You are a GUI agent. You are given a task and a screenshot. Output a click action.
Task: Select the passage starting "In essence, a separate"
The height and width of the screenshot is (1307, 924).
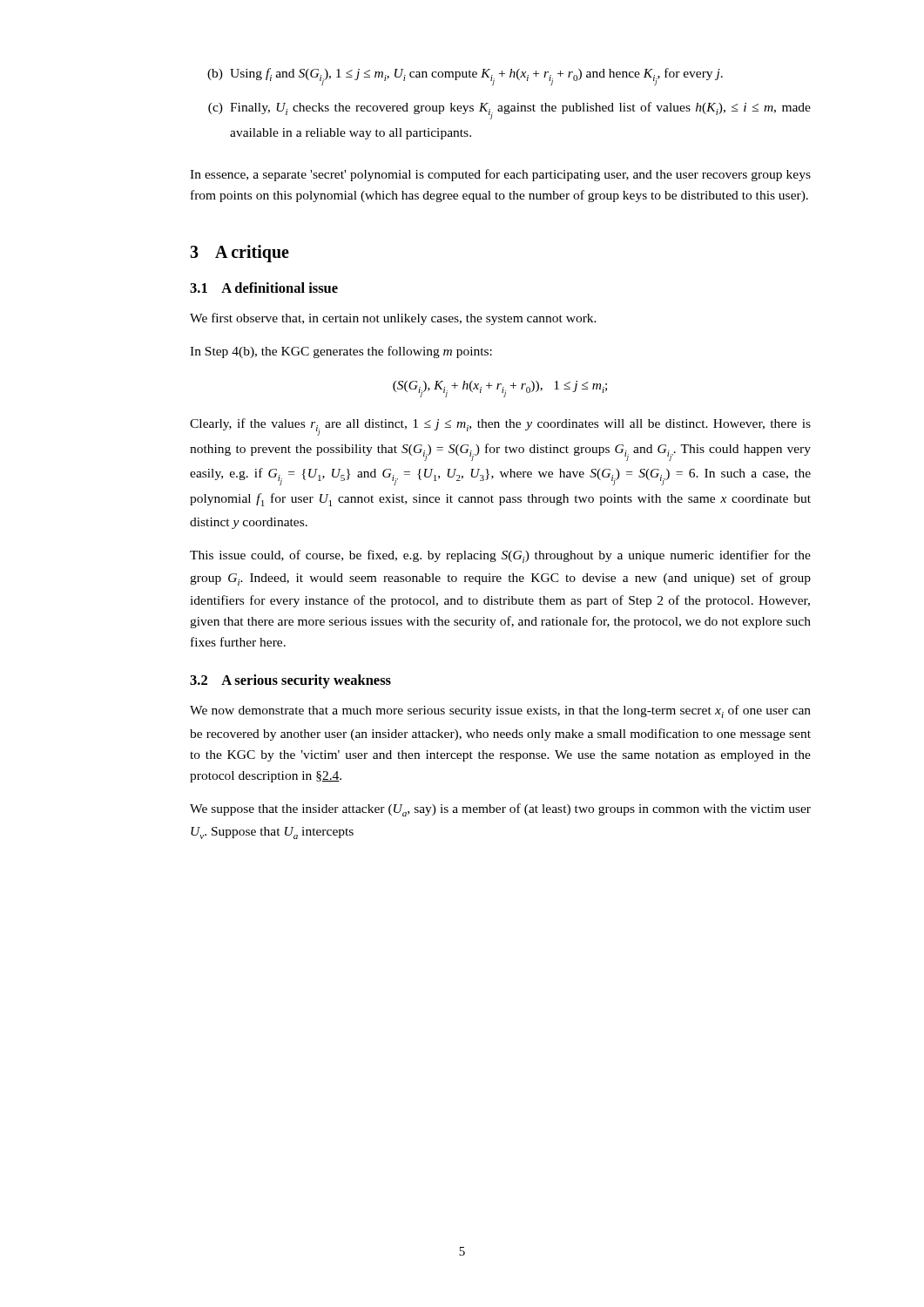[x=500, y=184]
